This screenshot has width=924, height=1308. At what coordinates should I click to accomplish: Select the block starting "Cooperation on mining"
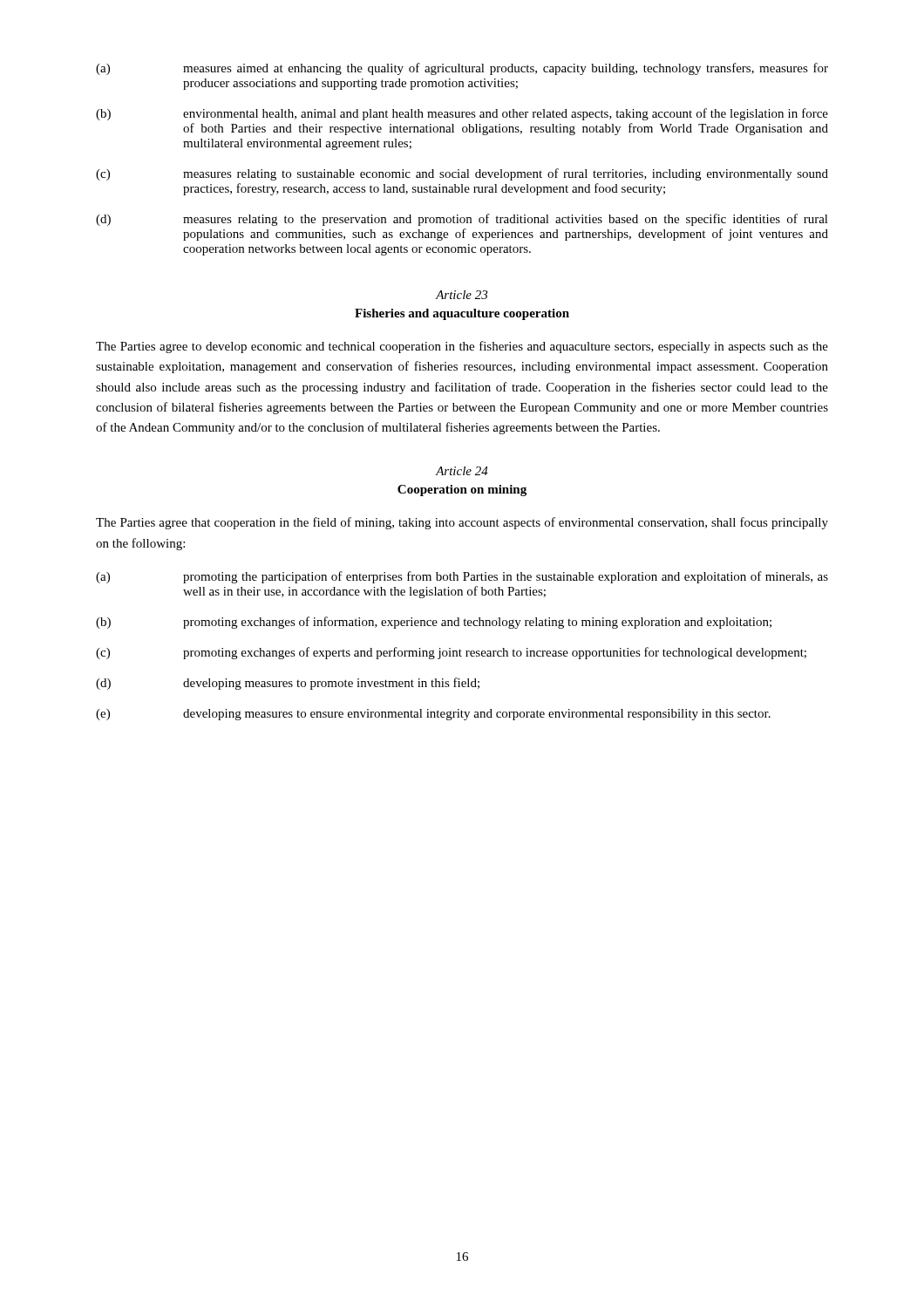462,489
